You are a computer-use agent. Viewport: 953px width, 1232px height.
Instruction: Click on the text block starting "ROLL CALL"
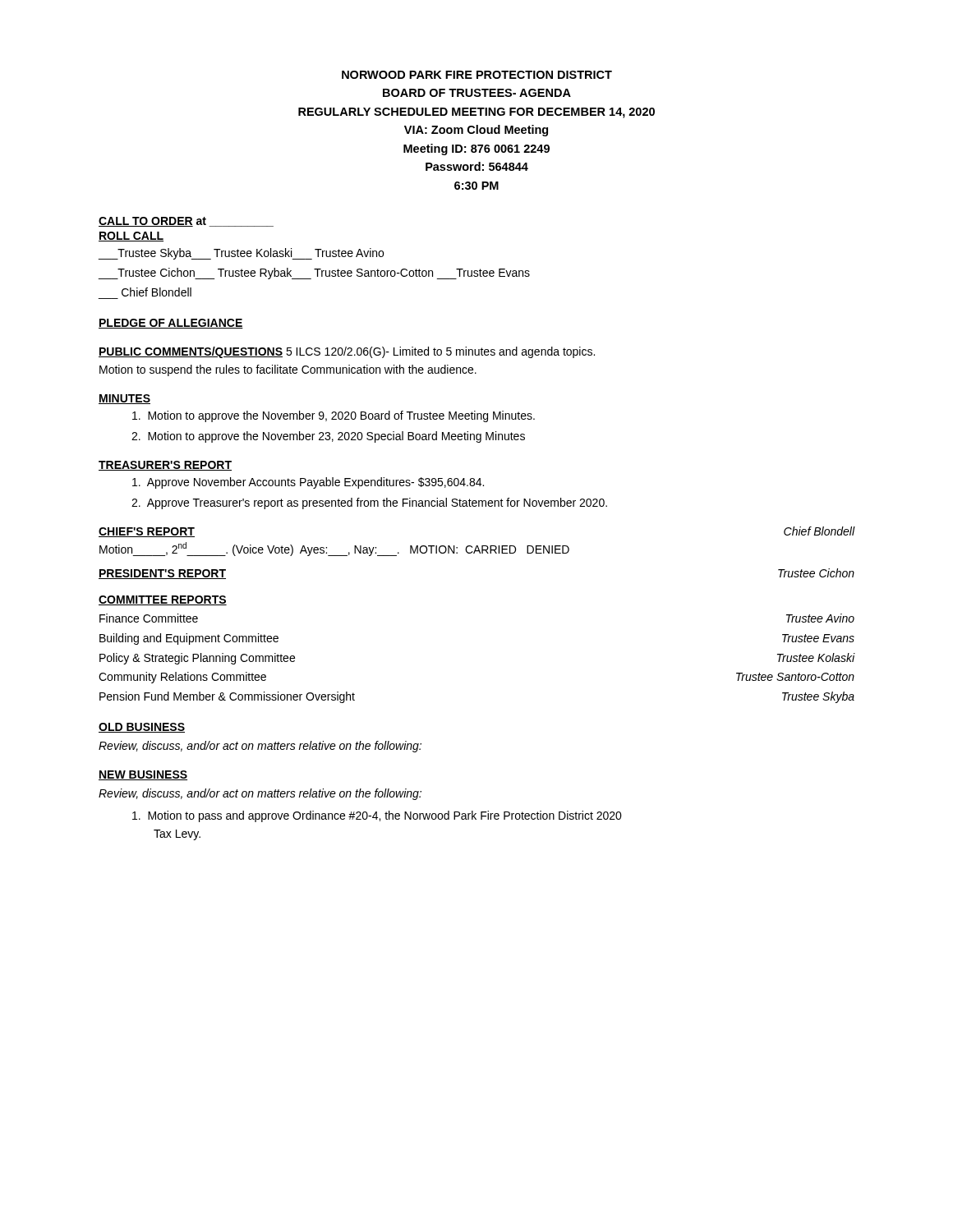pyautogui.click(x=131, y=236)
